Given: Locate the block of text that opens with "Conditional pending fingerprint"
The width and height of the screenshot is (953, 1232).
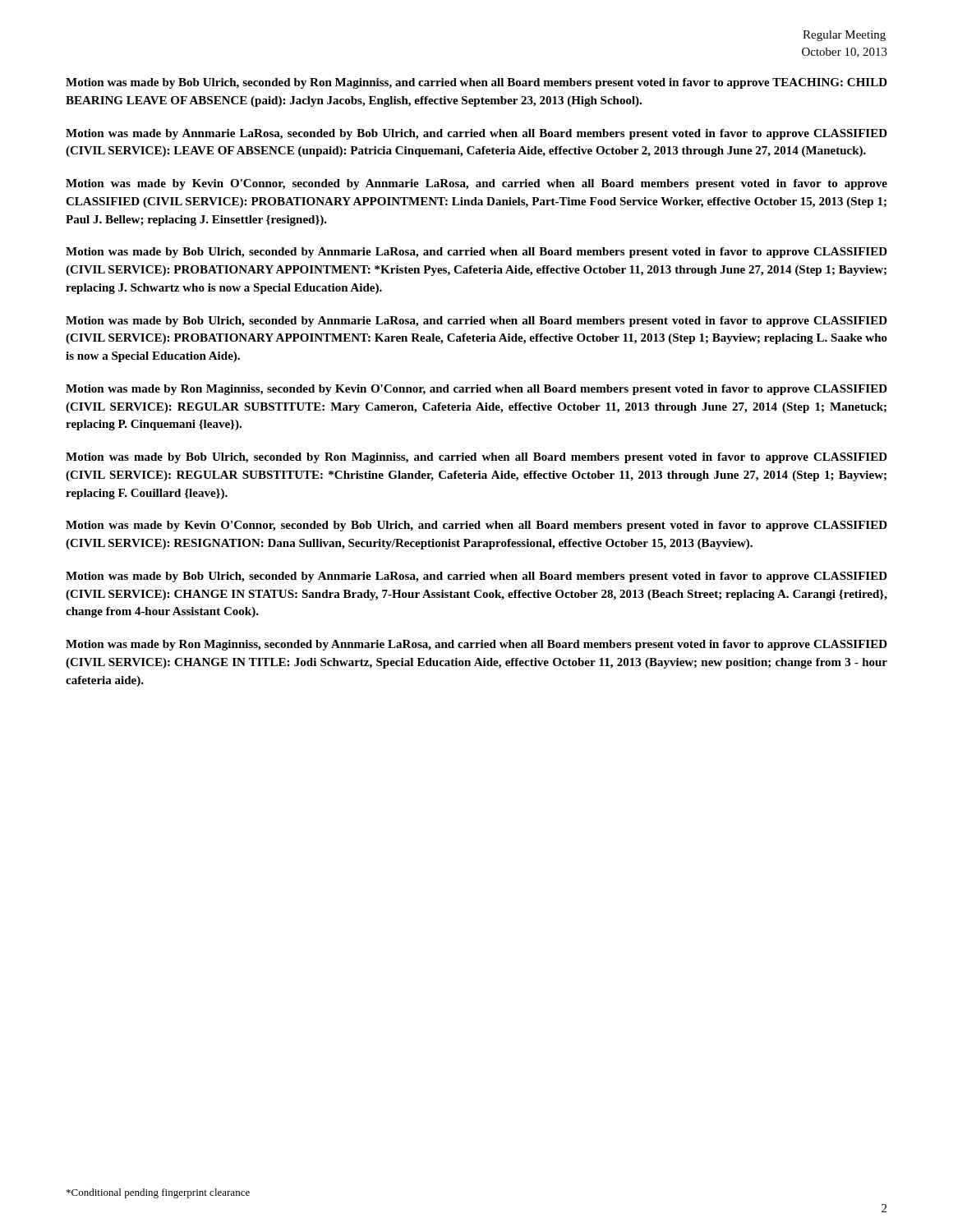Looking at the screenshot, I should (158, 1192).
